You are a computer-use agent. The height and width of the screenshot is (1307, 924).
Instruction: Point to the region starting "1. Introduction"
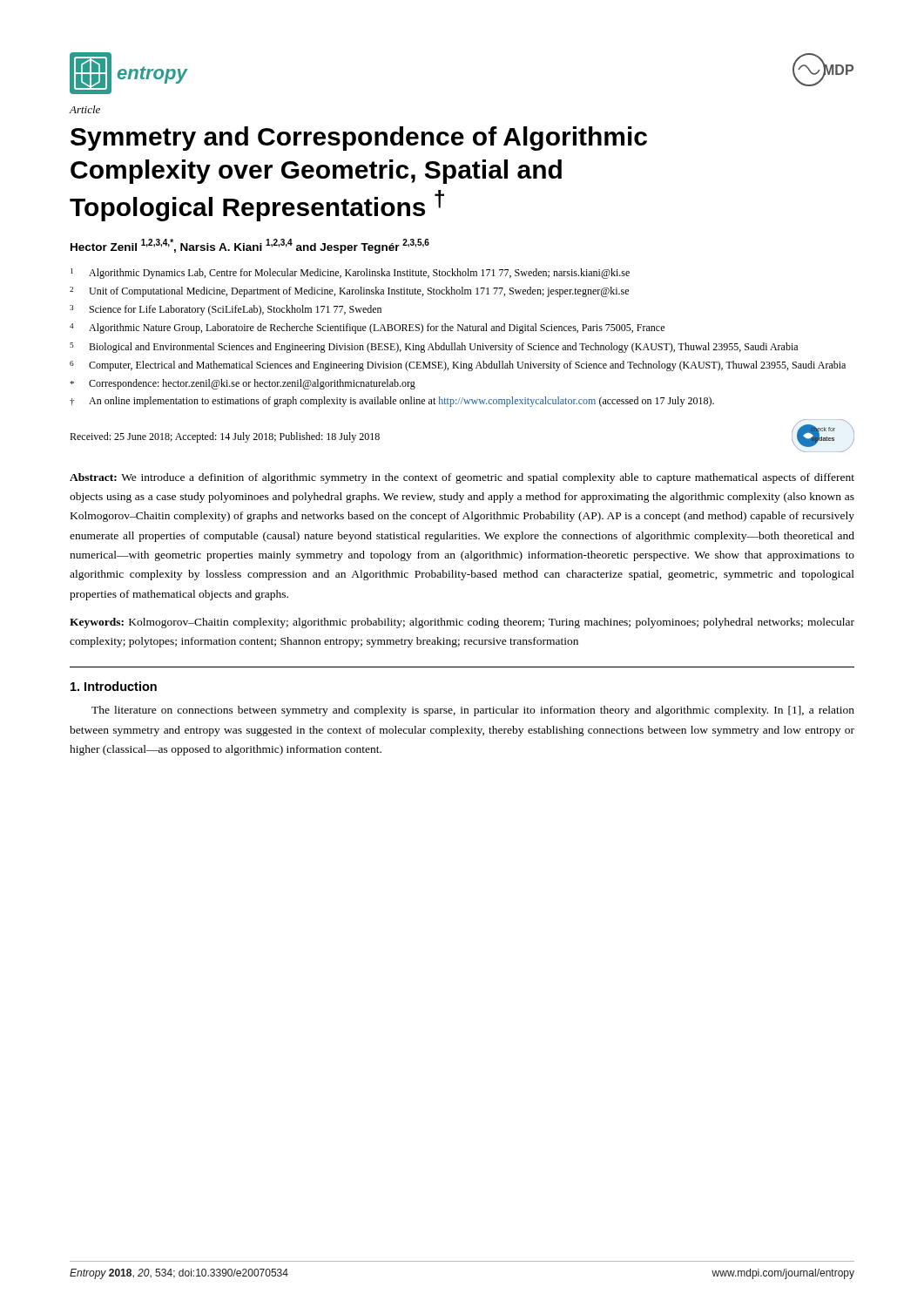pyautogui.click(x=114, y=687)
